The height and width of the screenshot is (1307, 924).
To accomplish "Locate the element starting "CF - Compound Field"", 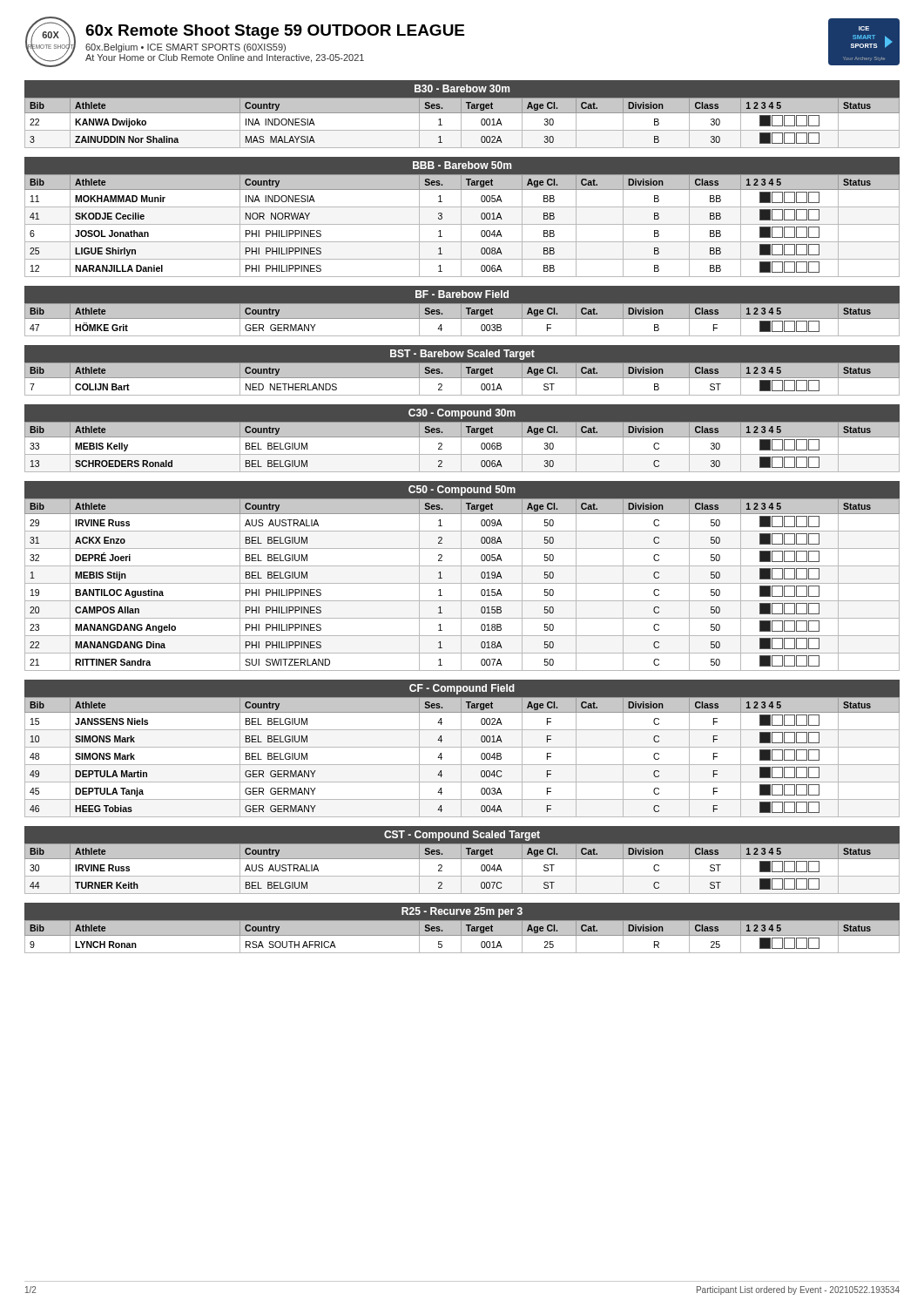I will click(x=462, y=688).
